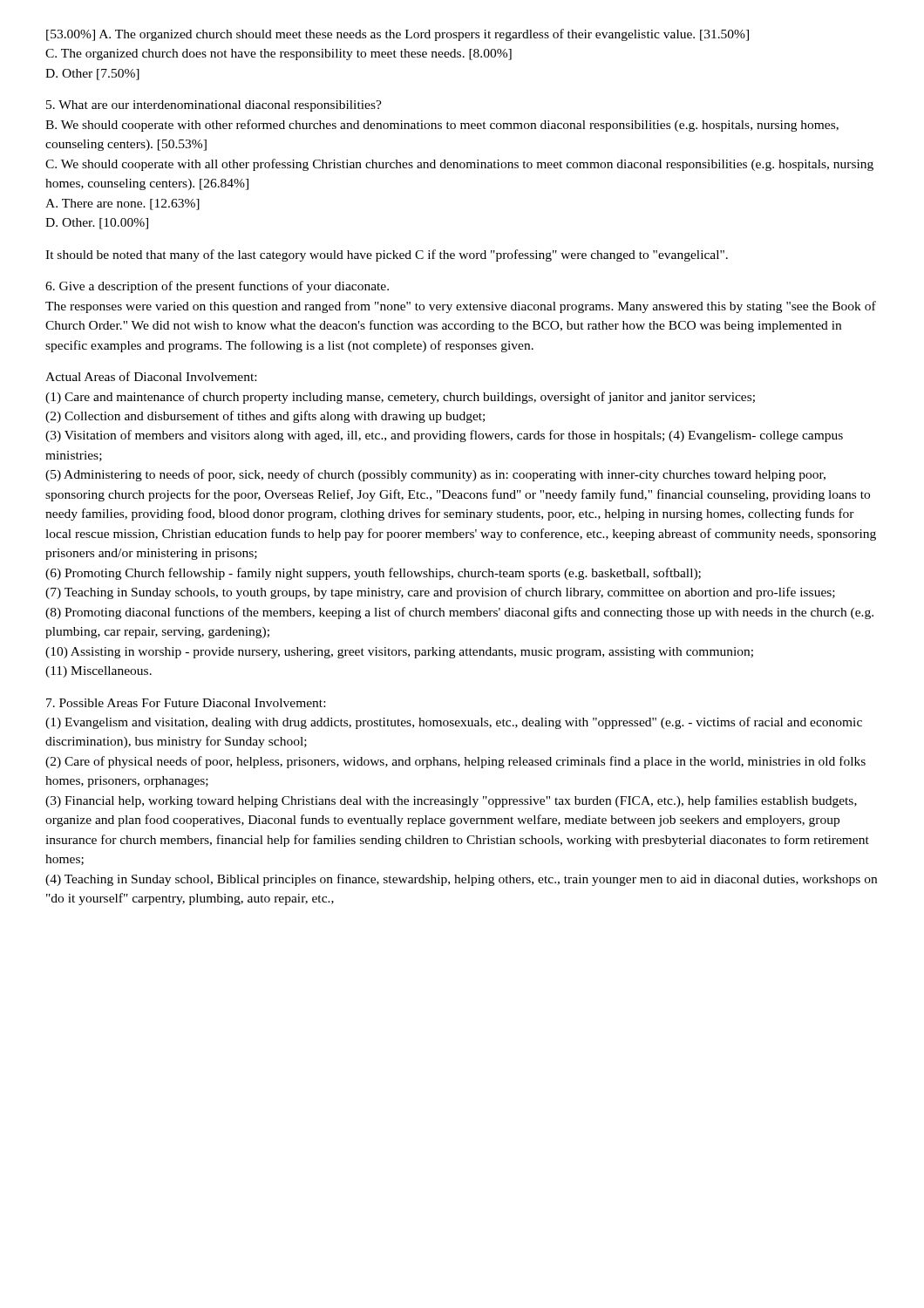Click the passage that begins "(5) Administering to needs of poor, sick, needy"
This screenshot has height=1308, width=924.
tap(462, 514)
